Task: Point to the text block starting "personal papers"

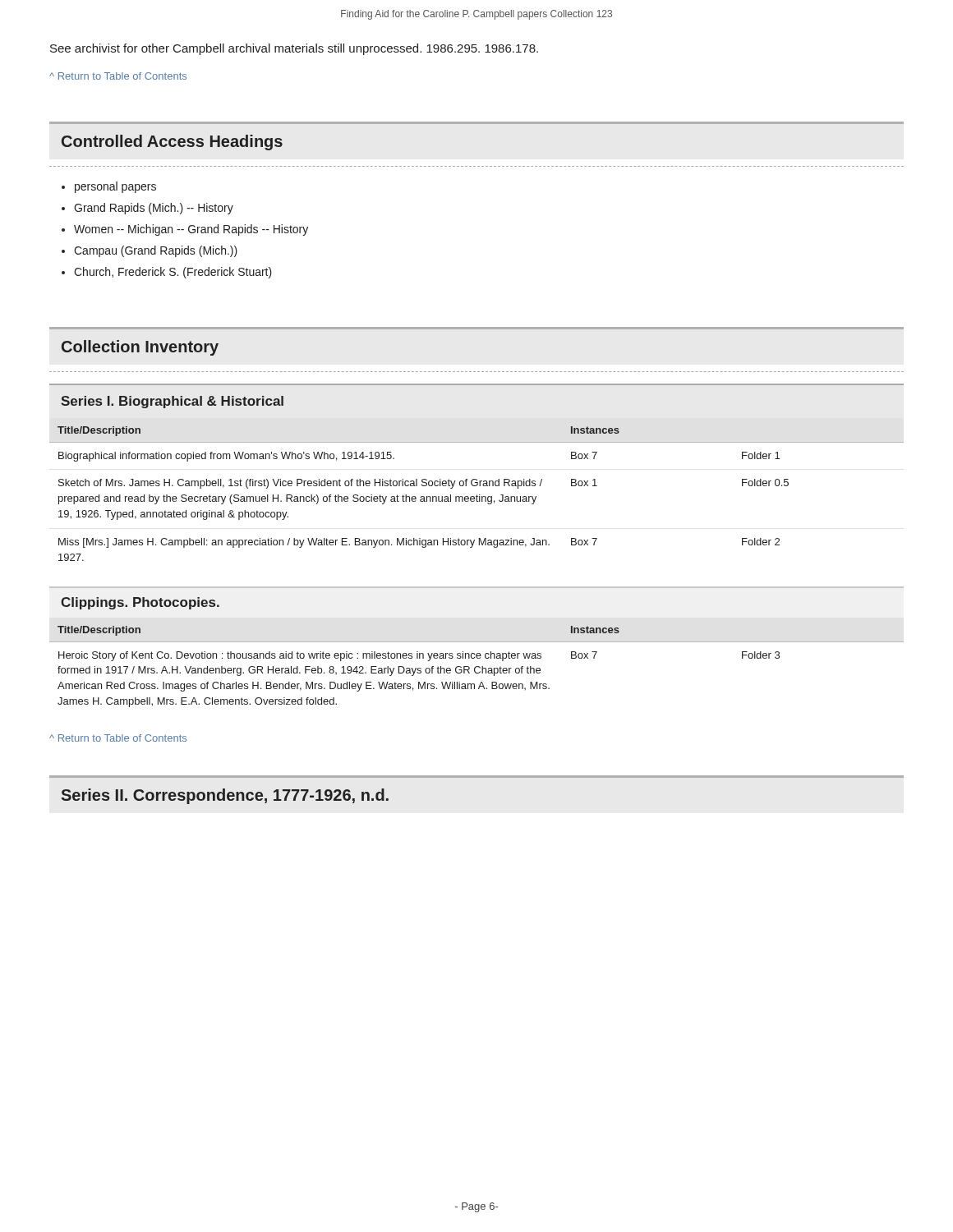Action: 115,186
